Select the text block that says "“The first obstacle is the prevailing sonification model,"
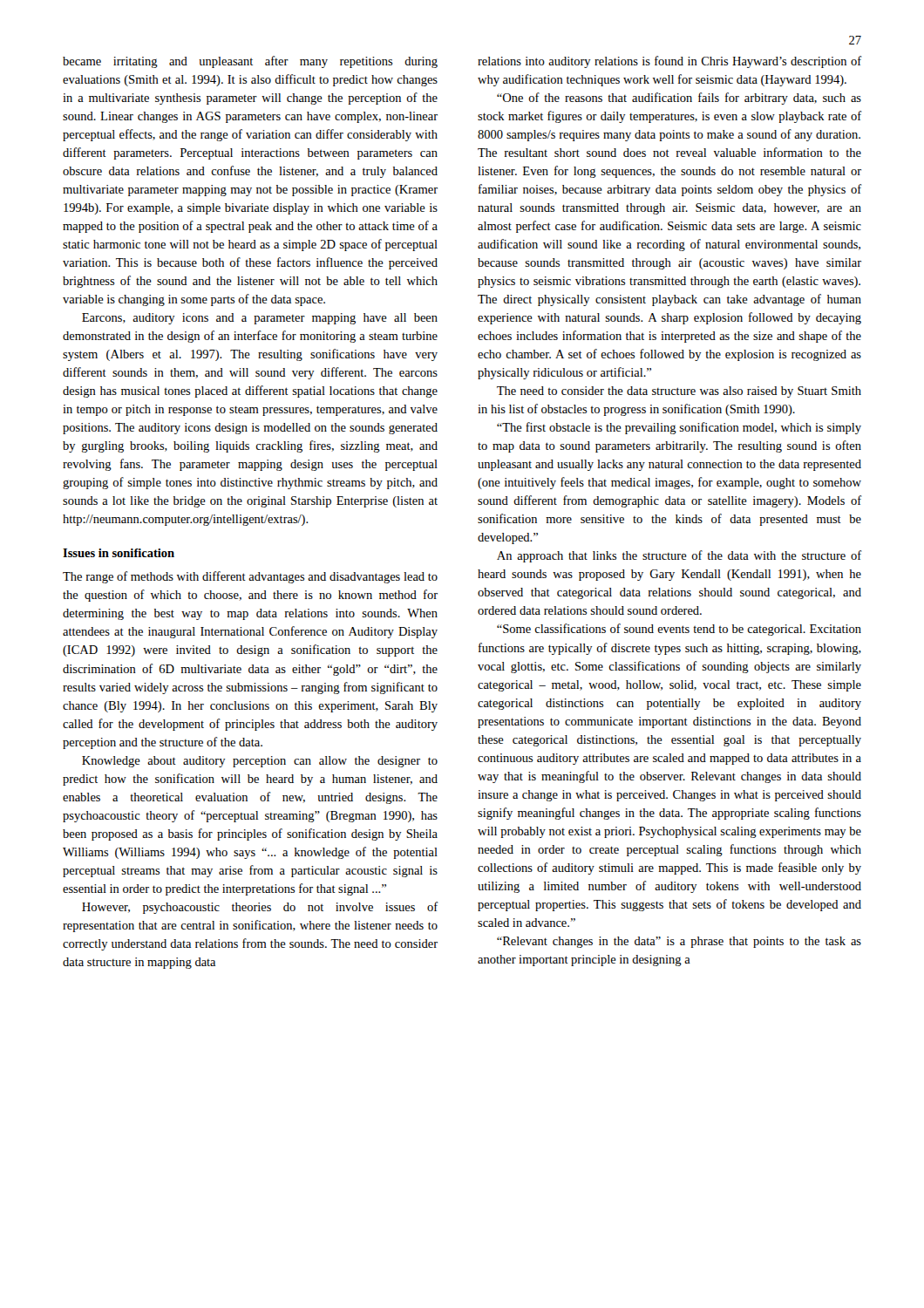Image resolution: width=924 pixels, height=1308 pixels. coord(669,483)
